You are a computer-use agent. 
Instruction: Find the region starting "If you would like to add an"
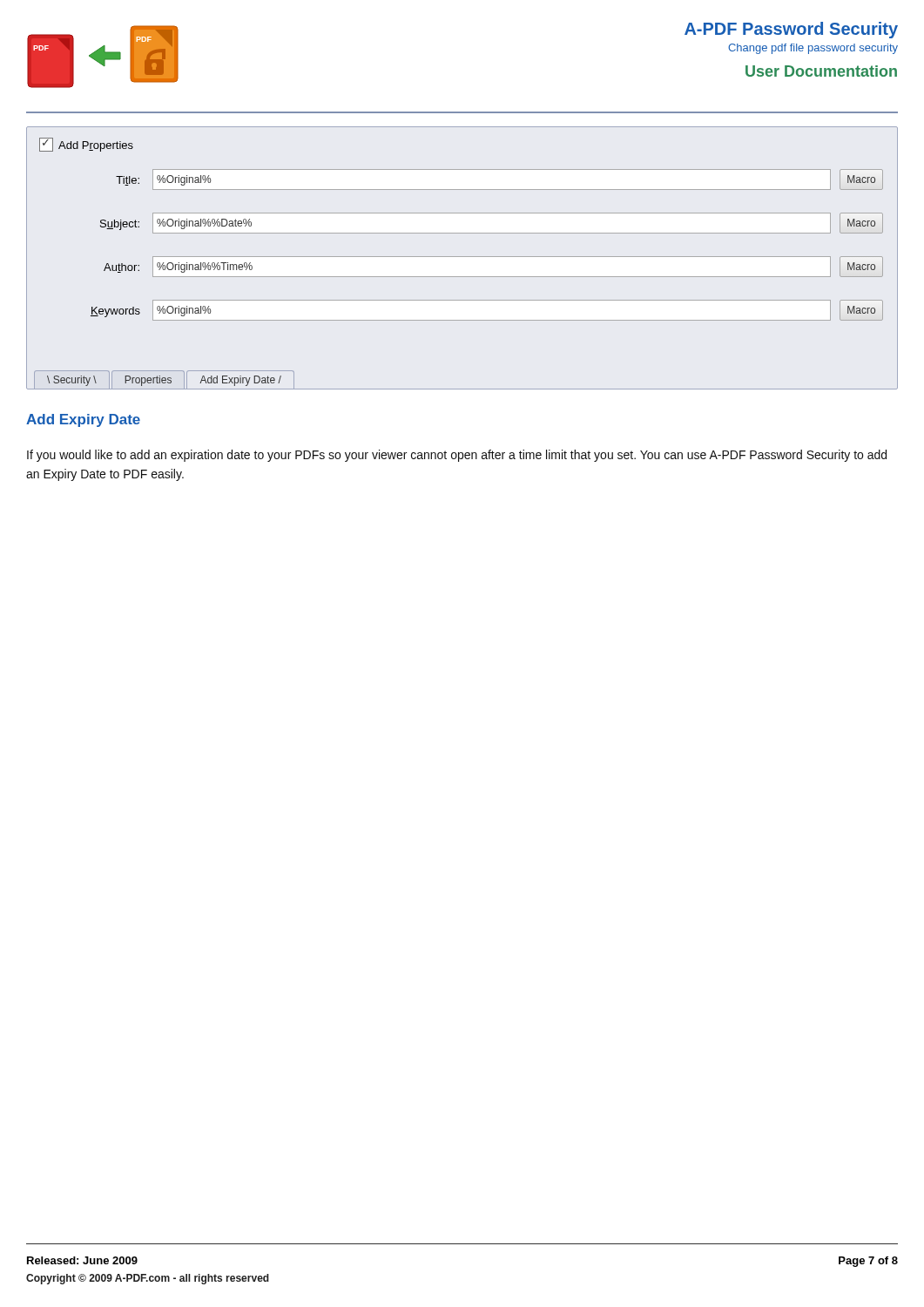point(457,464)
